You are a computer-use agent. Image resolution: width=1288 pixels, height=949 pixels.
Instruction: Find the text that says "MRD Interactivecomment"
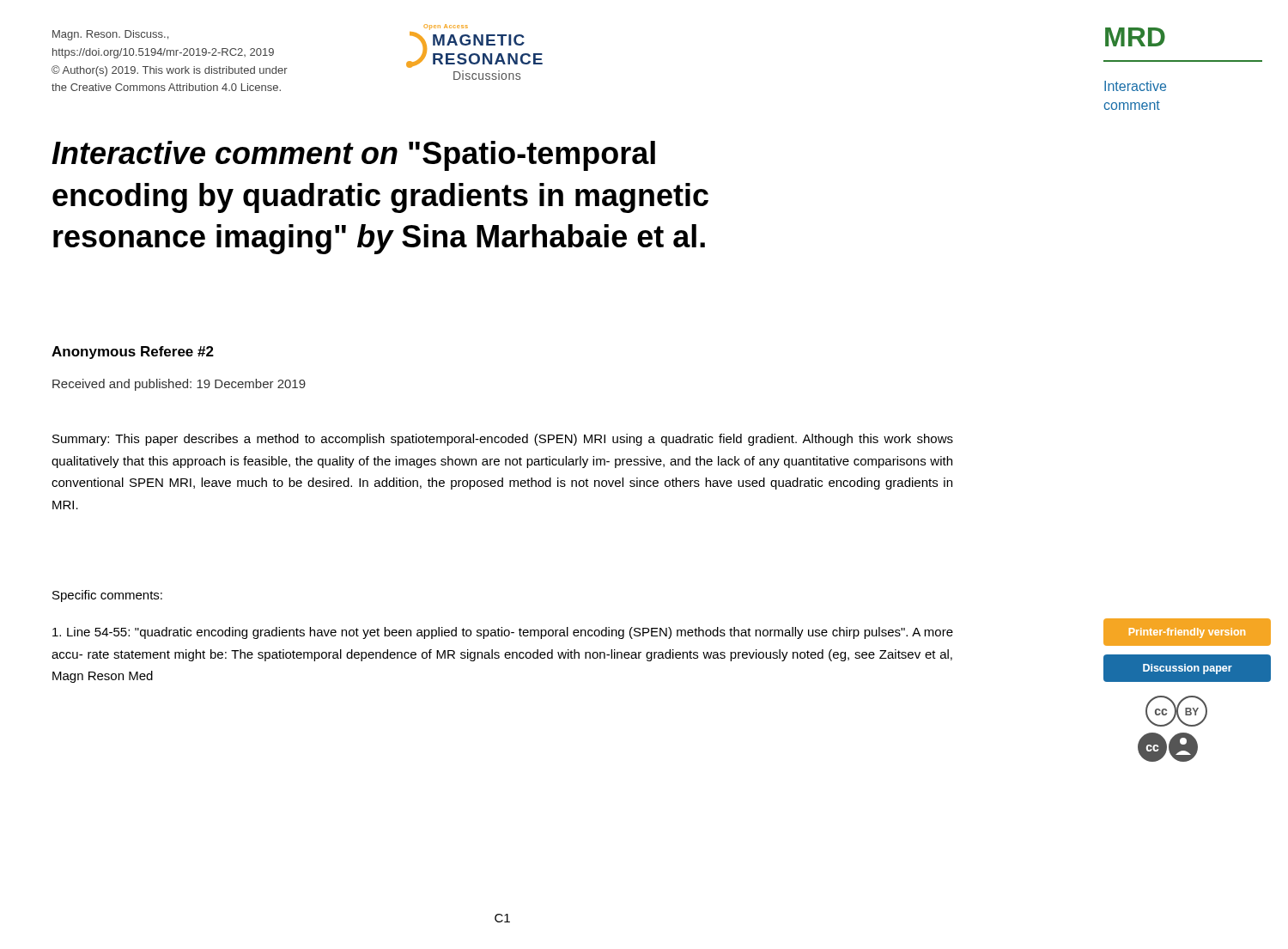tap(1183, 69)
